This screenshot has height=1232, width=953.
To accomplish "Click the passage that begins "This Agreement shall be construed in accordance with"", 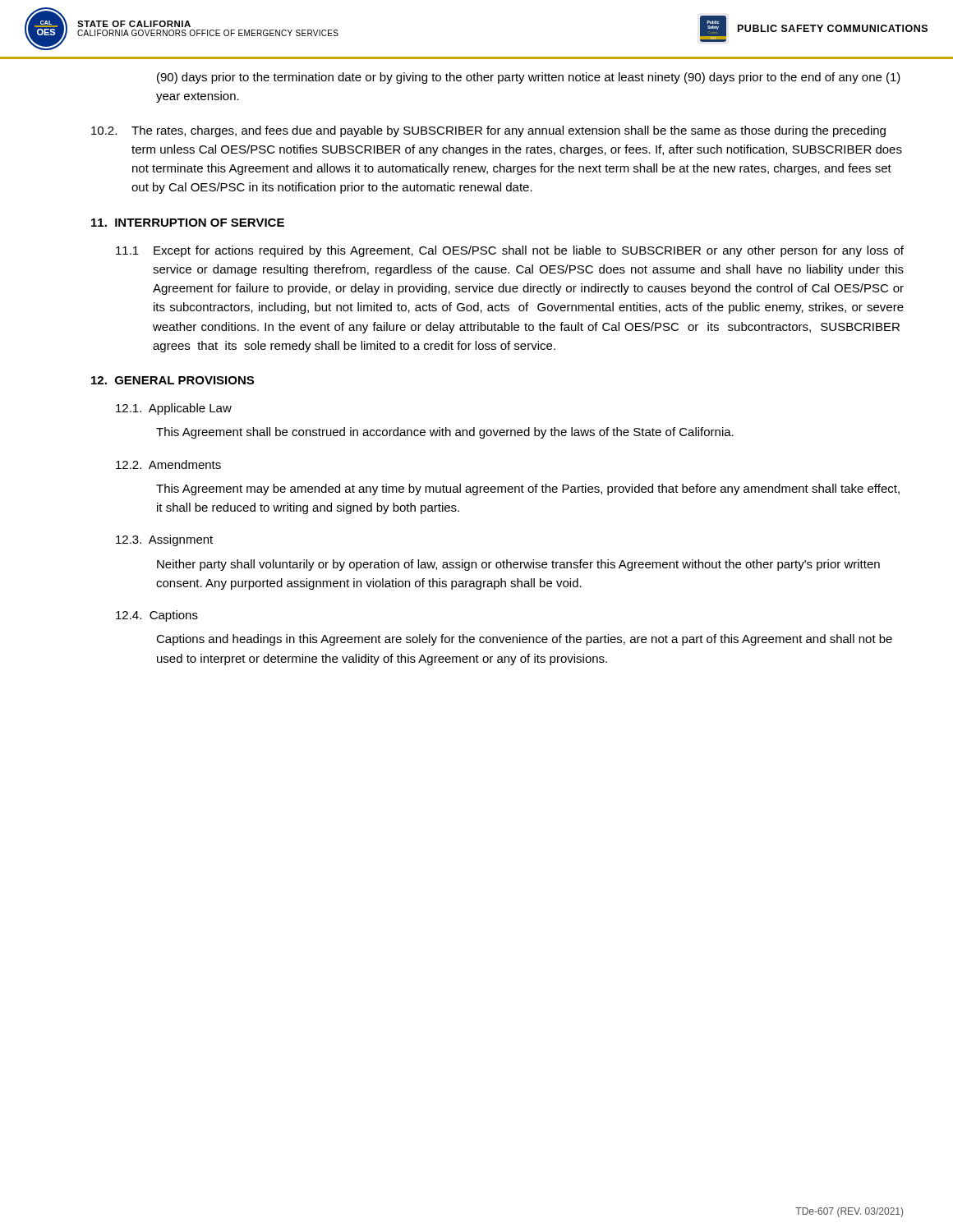I will tap(445, 432).
